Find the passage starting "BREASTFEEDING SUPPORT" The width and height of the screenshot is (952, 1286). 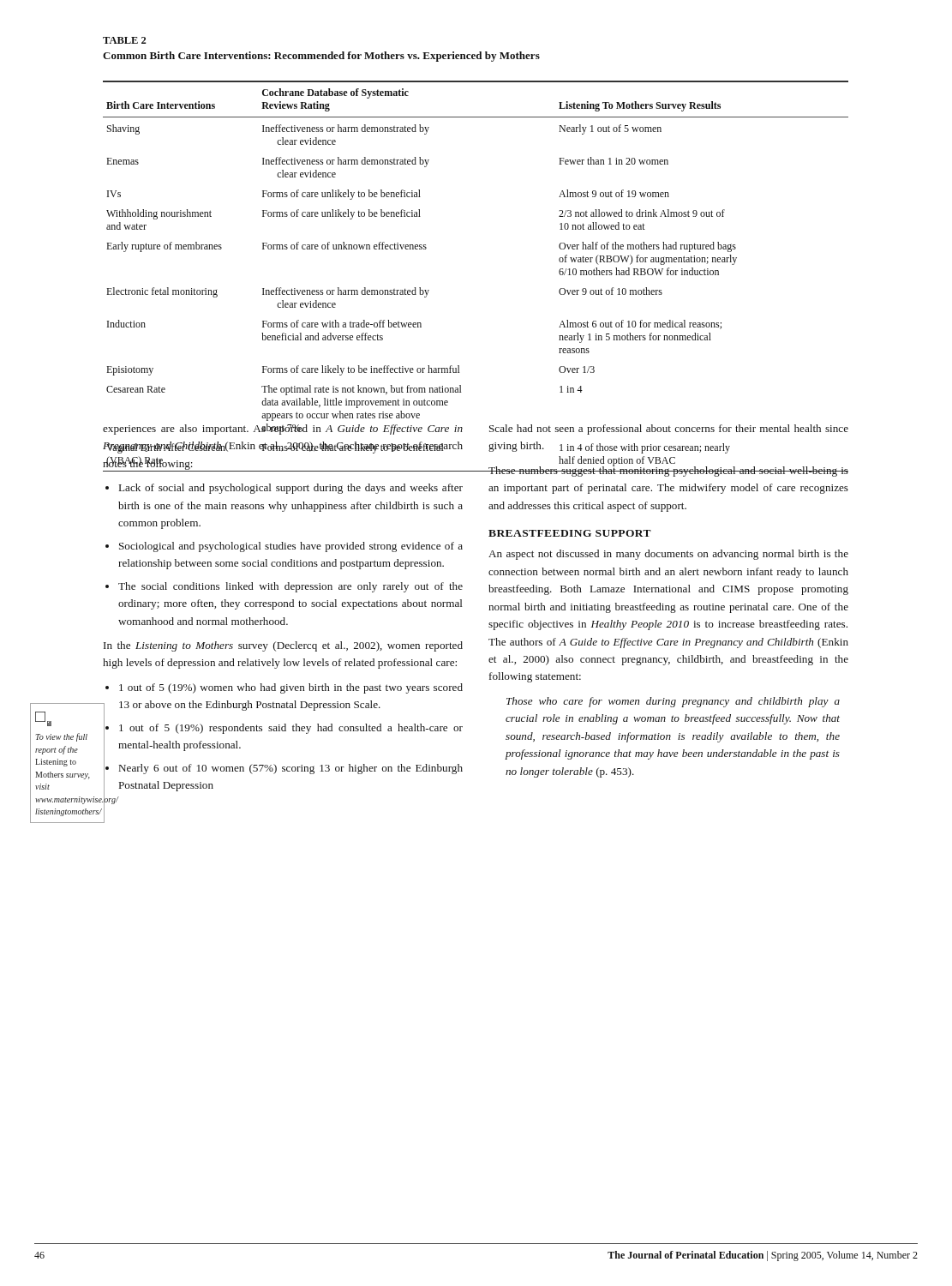click(x=570, y=533)
